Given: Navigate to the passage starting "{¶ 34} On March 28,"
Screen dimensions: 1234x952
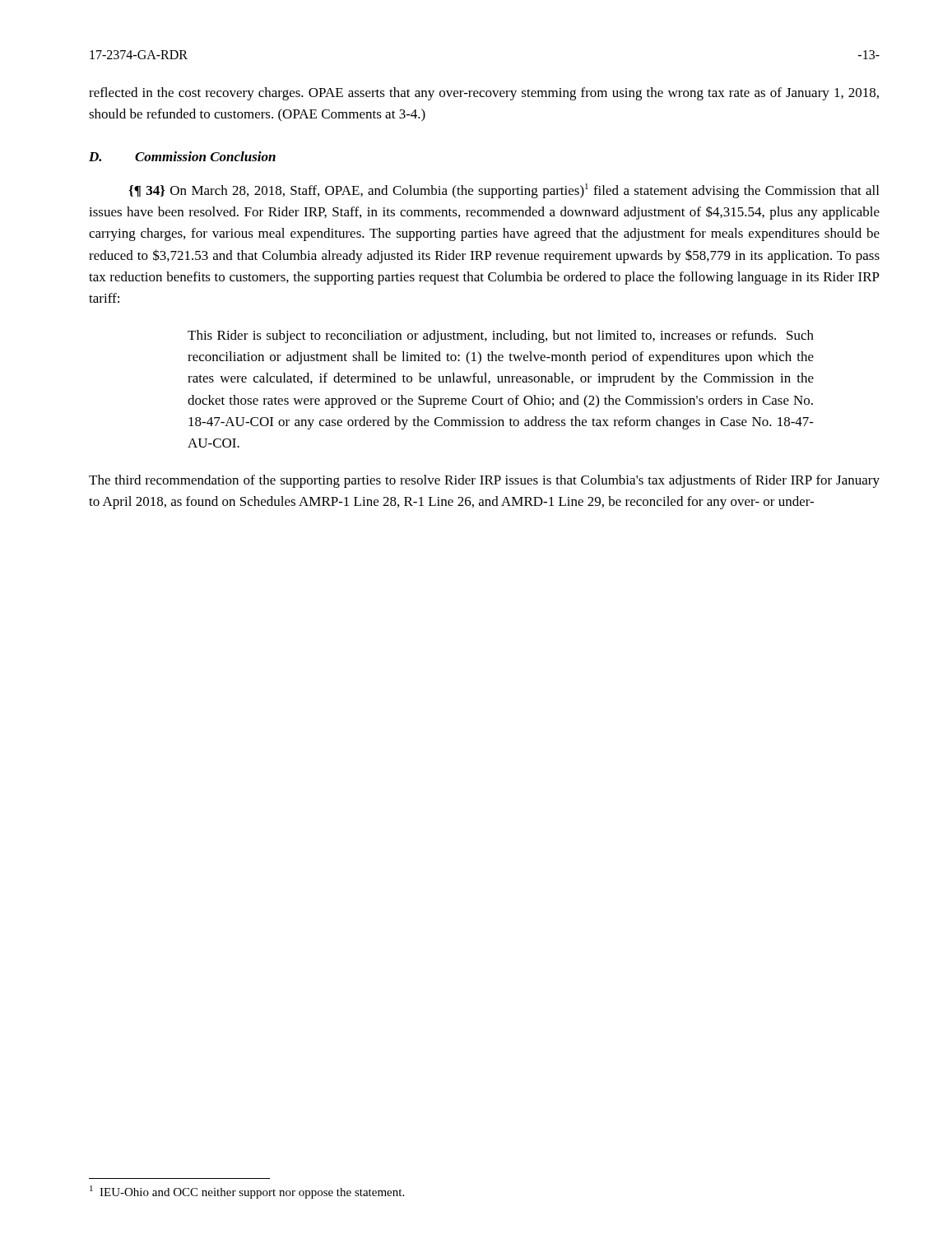Looking at the screenshot, I should [484, 244].
